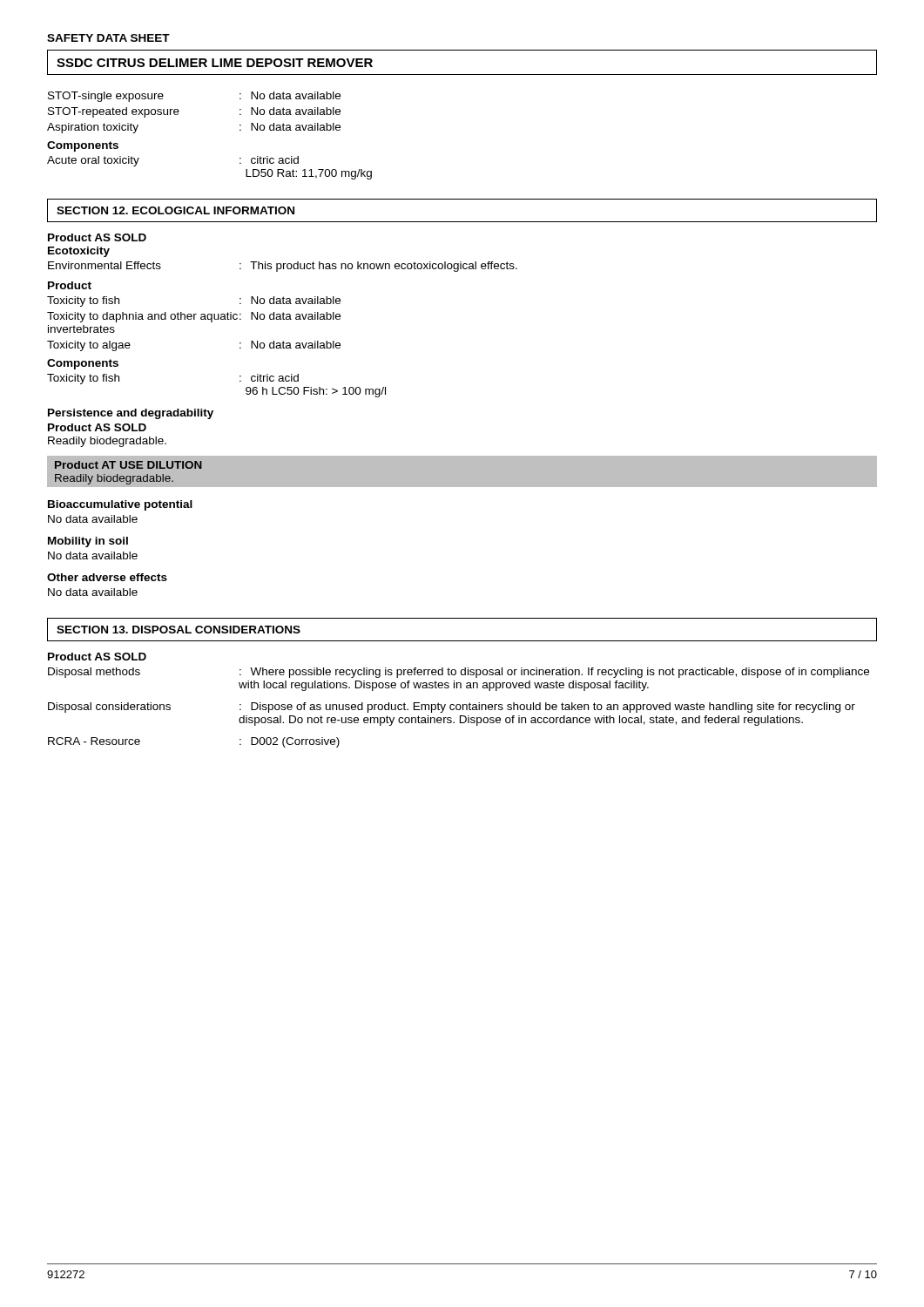
Task: Select the element starting "Product AS SOLD Readily biodegradable."
Action: [107, 434]
